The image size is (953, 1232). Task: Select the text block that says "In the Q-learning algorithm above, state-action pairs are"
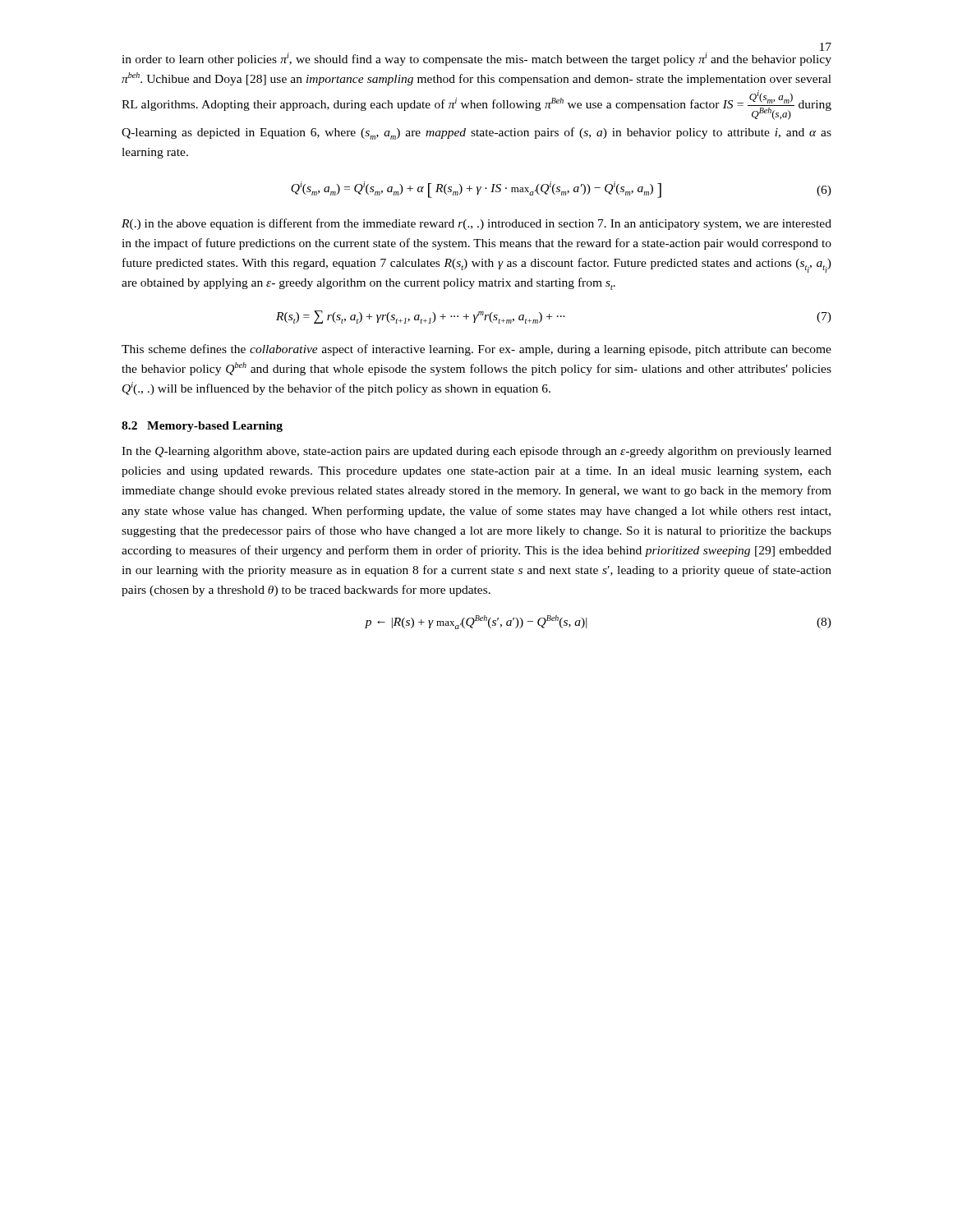coord(476,520)
